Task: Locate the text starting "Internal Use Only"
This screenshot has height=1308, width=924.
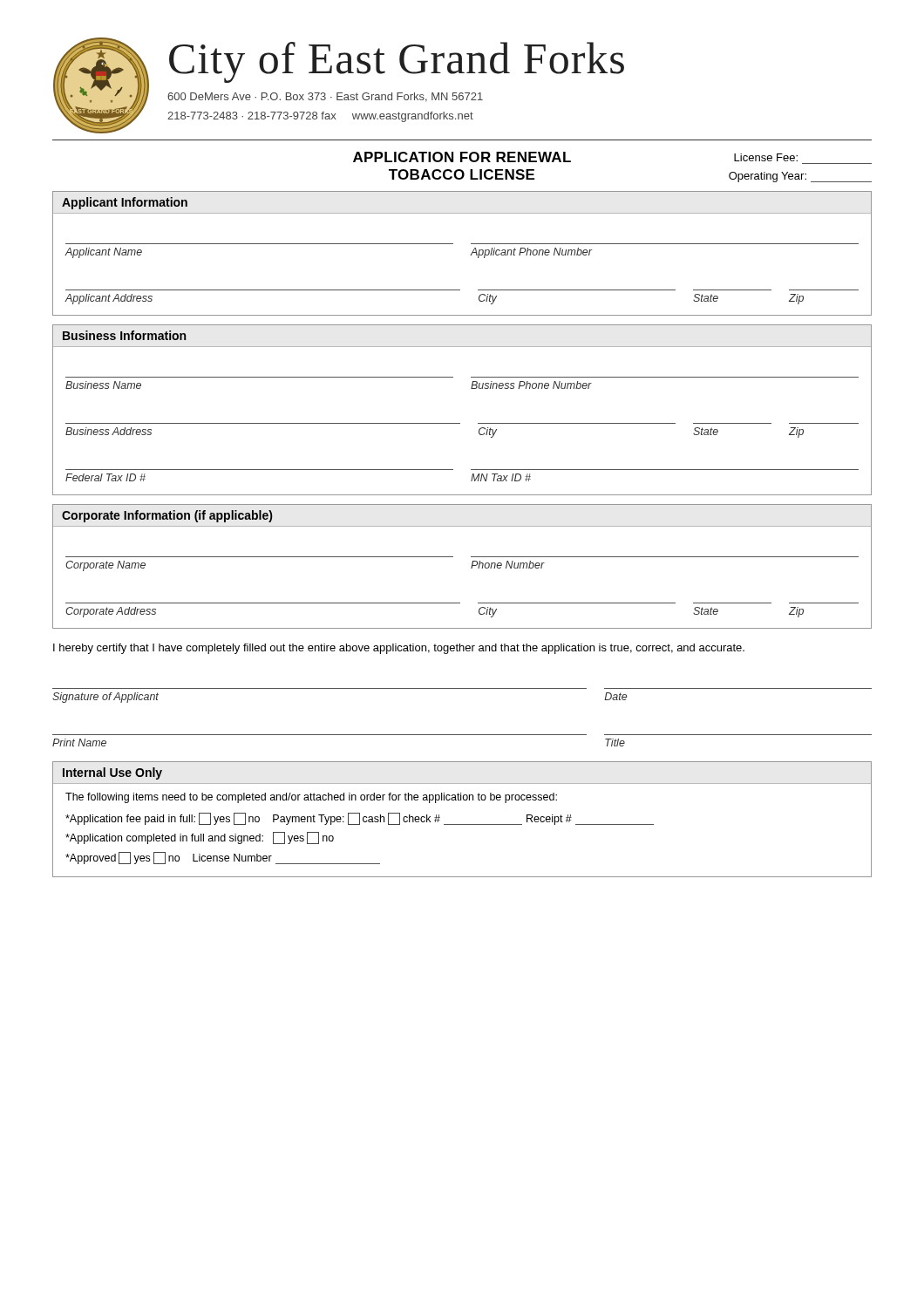Action: tap(112, 773)
